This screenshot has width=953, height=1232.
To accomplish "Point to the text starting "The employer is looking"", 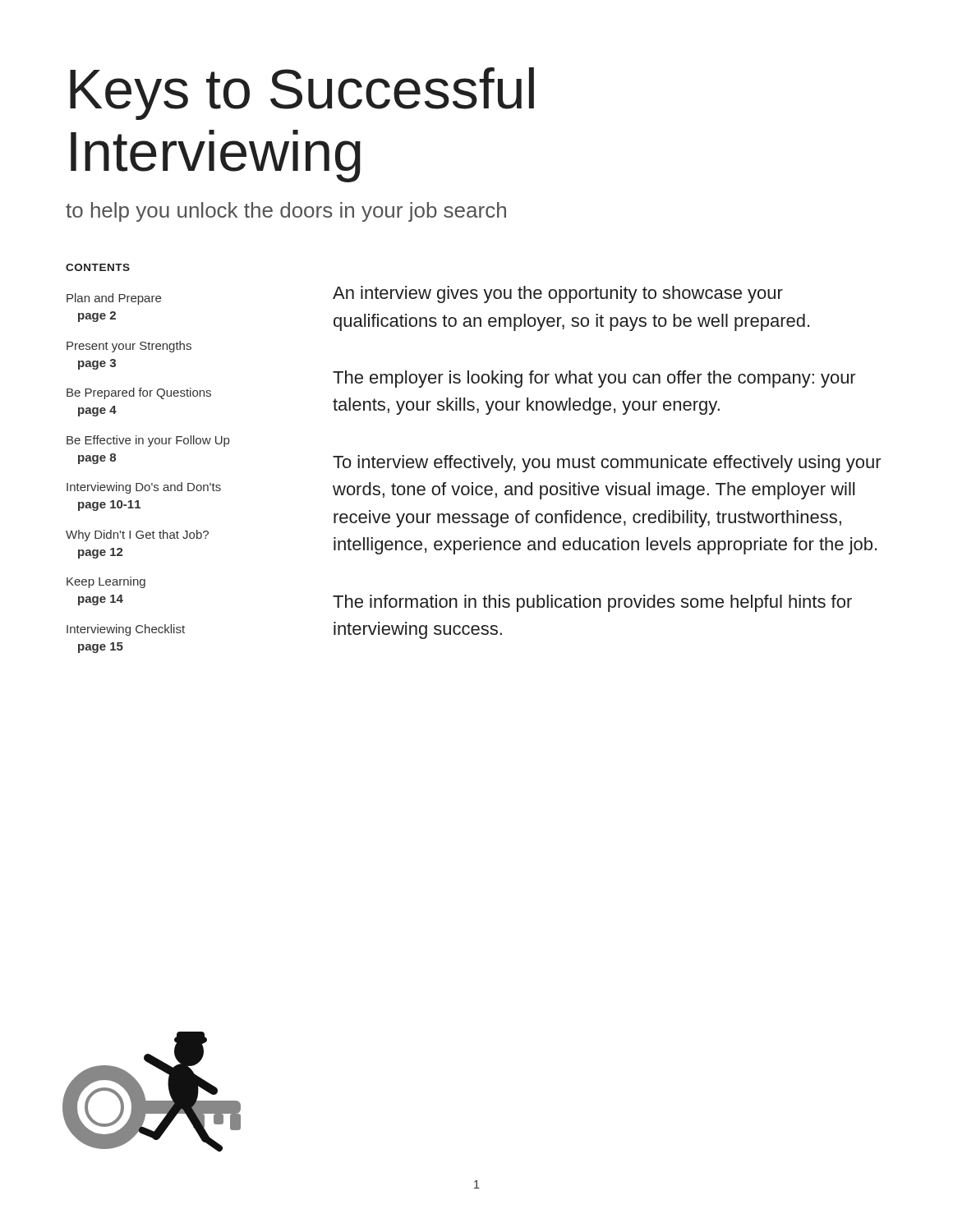I will (610, 391).
